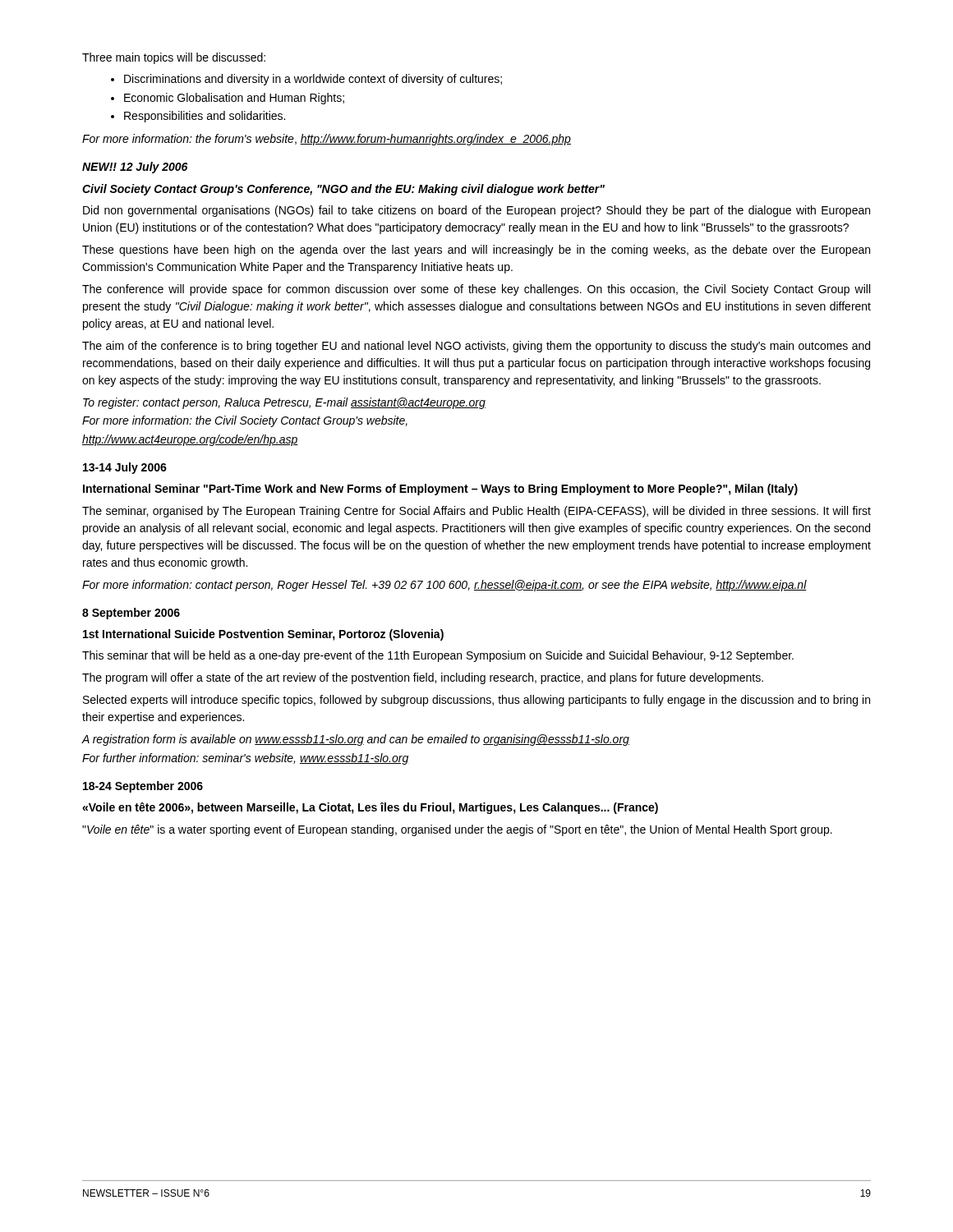953x1232 pixels.
Task: Find the text starting "These questions have been"
Action: click(476, 258)
